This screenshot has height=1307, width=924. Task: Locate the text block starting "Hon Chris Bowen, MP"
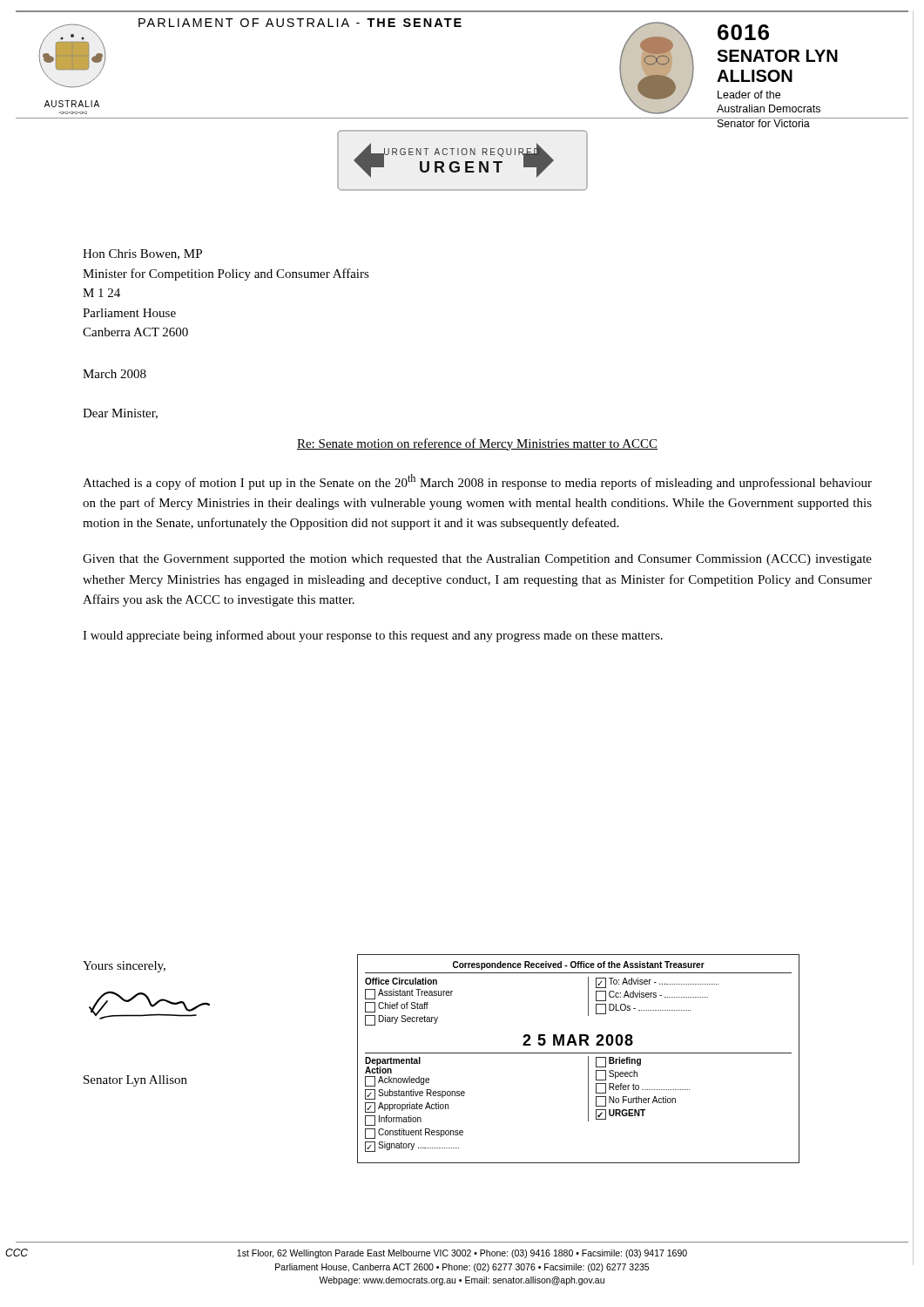click(x=142, y=254)
